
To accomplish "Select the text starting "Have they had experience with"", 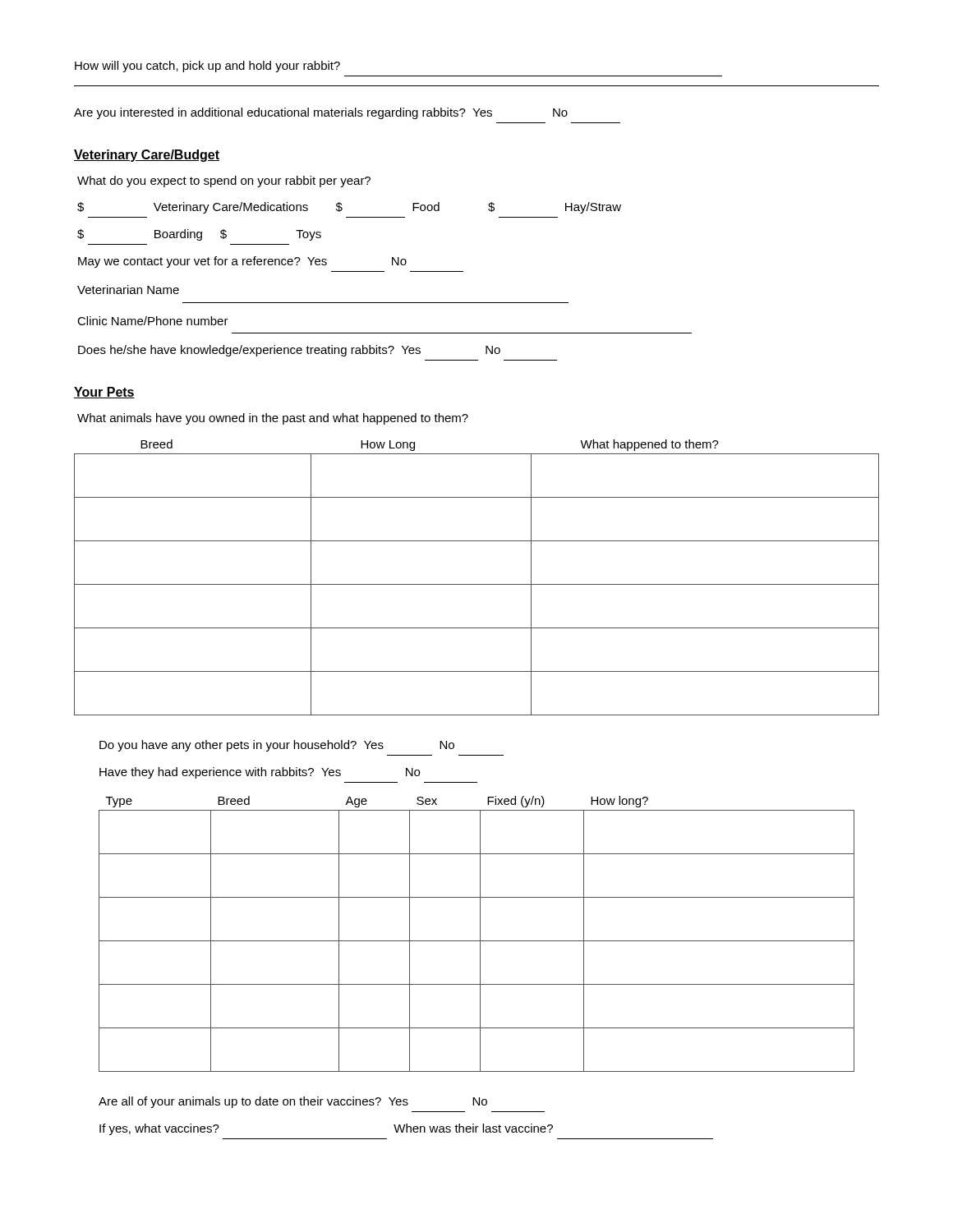I will 288,772.
